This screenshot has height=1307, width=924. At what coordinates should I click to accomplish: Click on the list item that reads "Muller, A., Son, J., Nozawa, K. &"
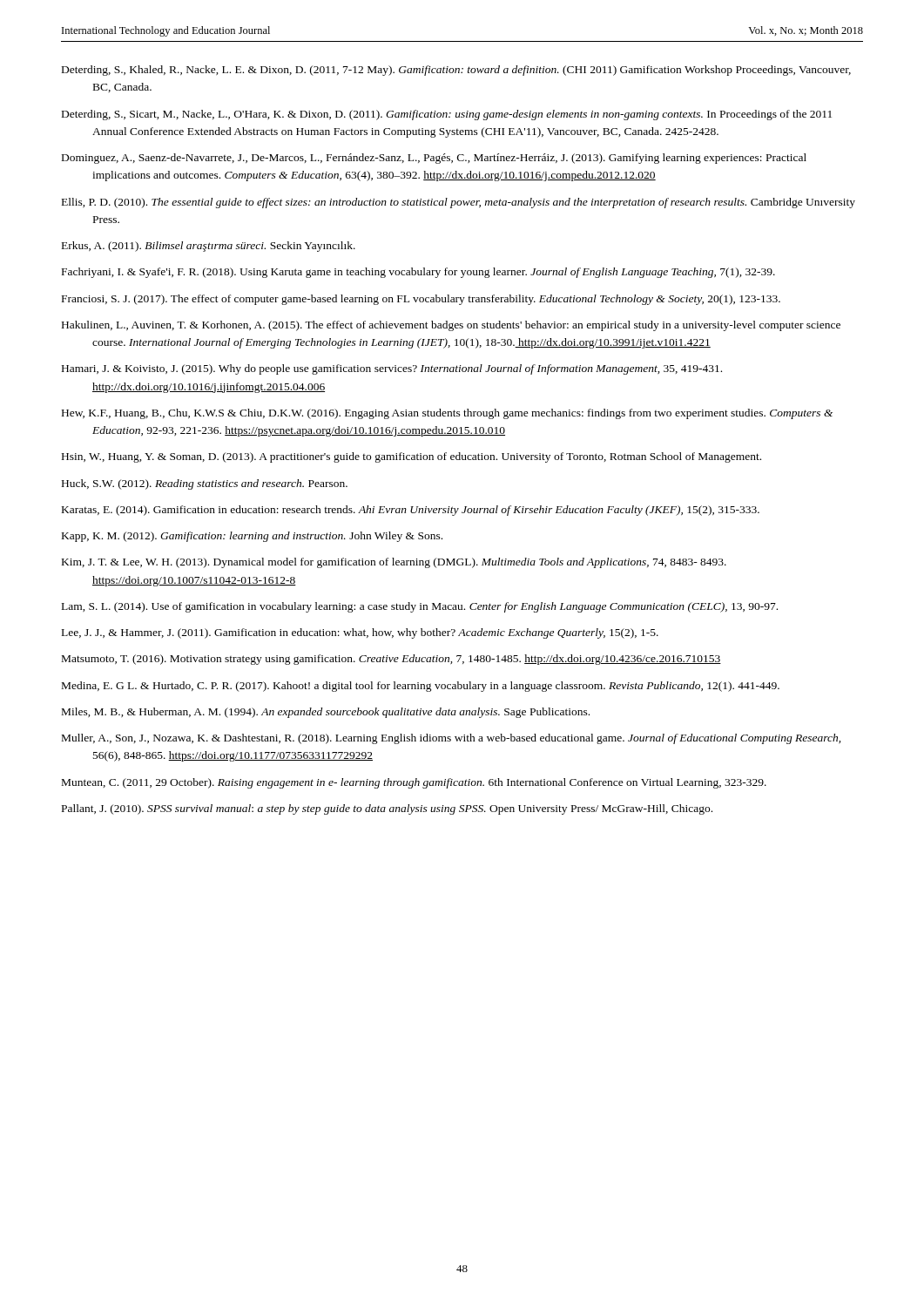(x=451, y=746)
